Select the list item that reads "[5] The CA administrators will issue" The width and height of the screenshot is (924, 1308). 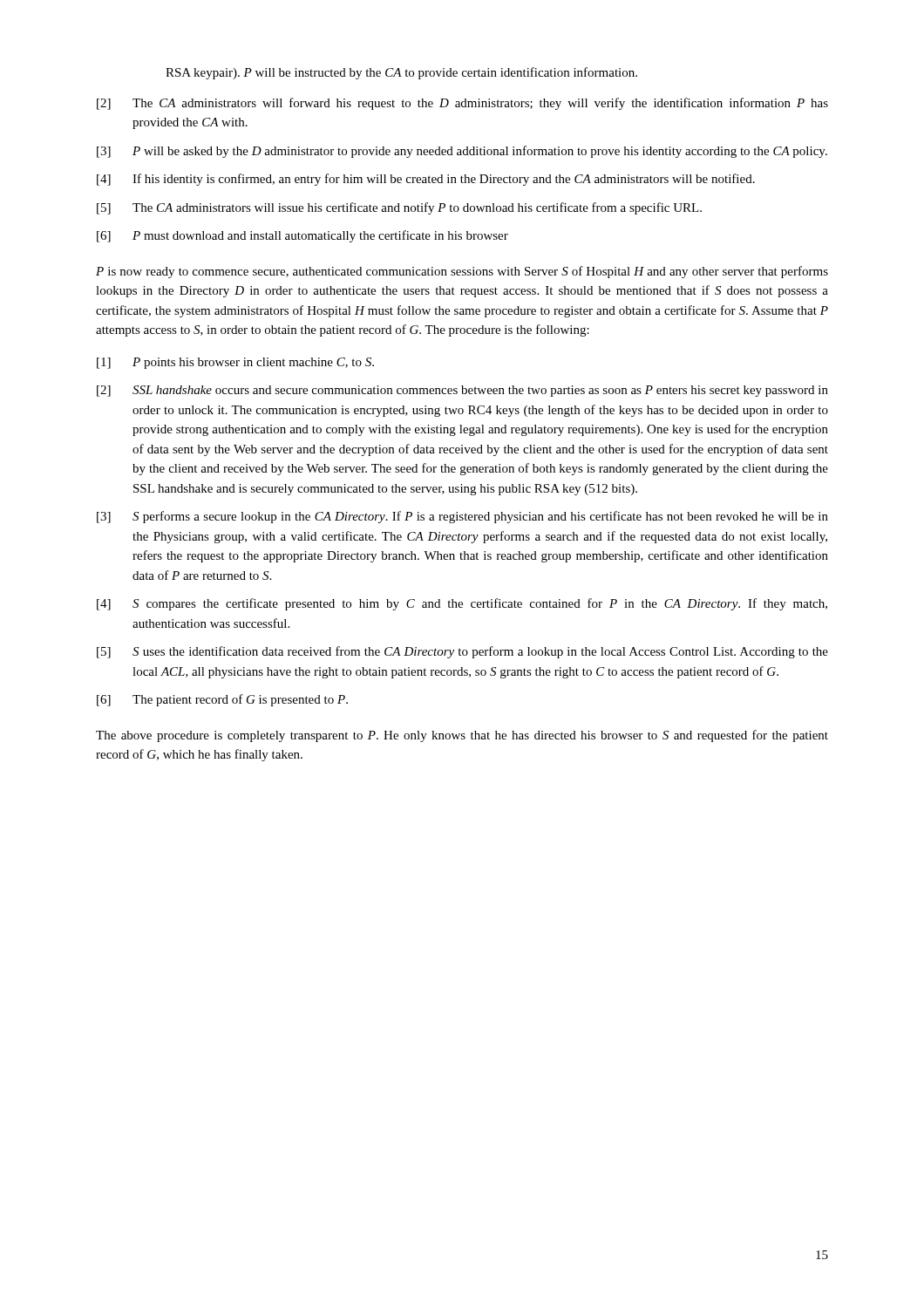click(462, 207)
